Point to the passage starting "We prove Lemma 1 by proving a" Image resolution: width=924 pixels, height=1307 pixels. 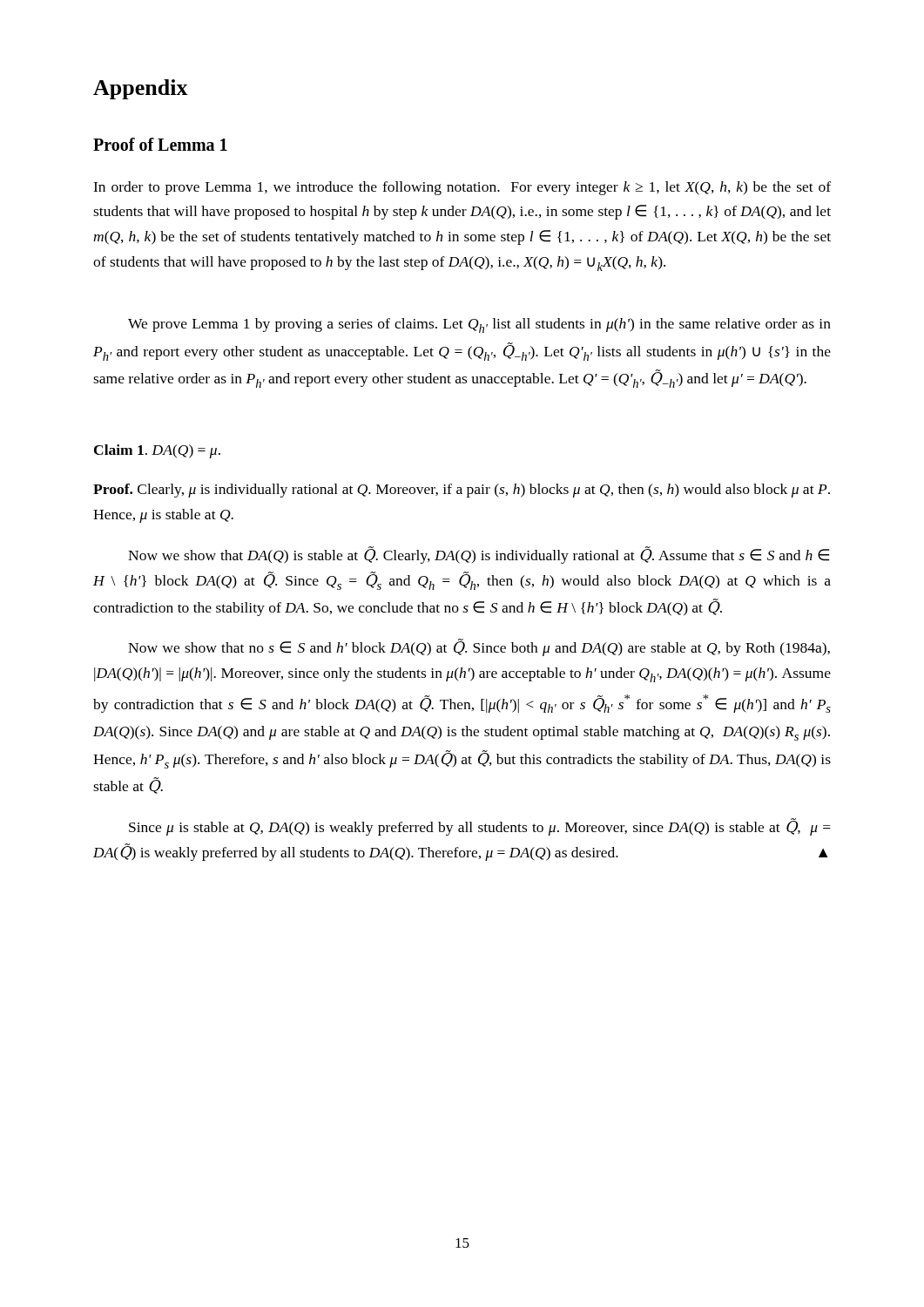coord(462,353)
